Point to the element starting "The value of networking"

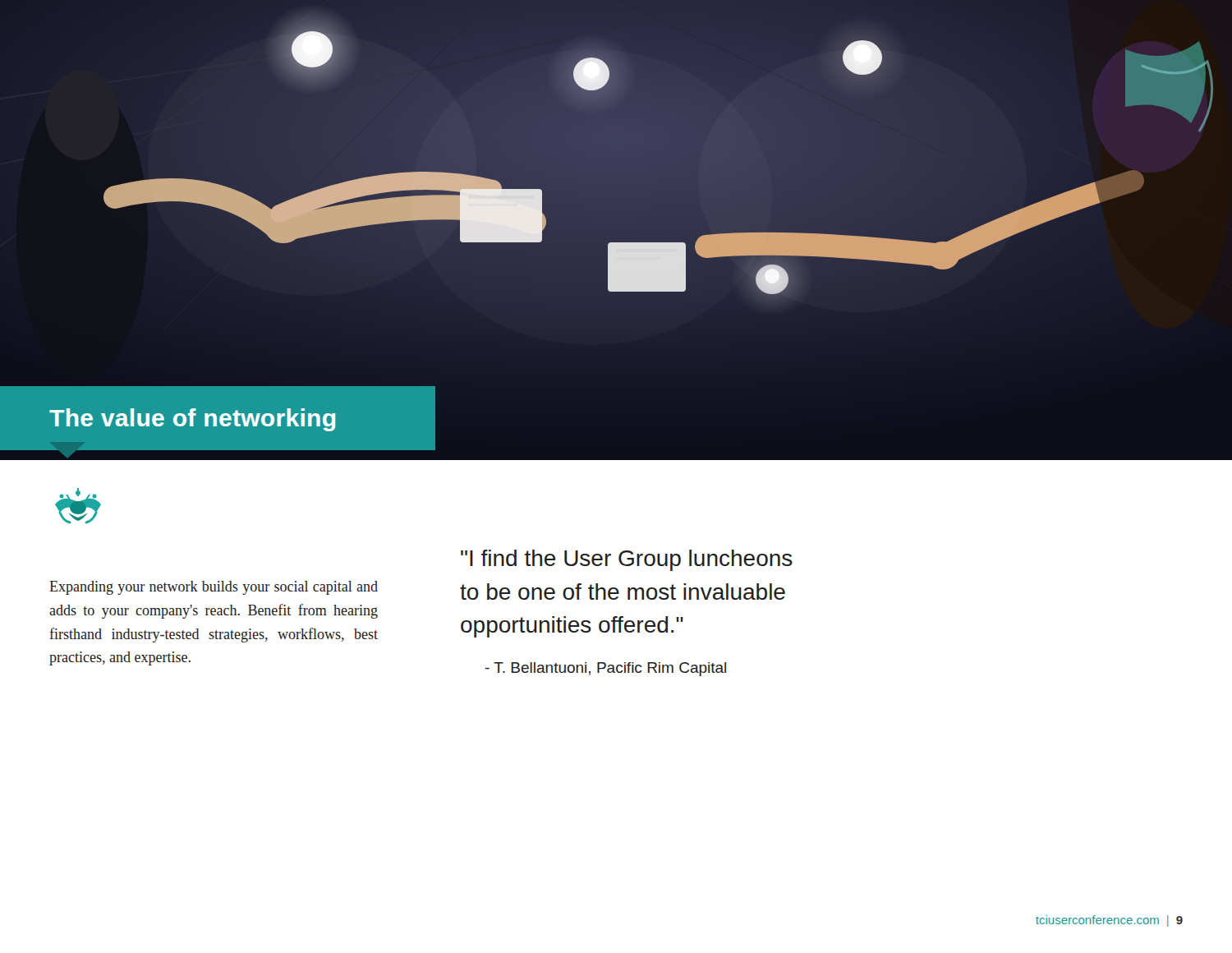[x=227, y=418]
